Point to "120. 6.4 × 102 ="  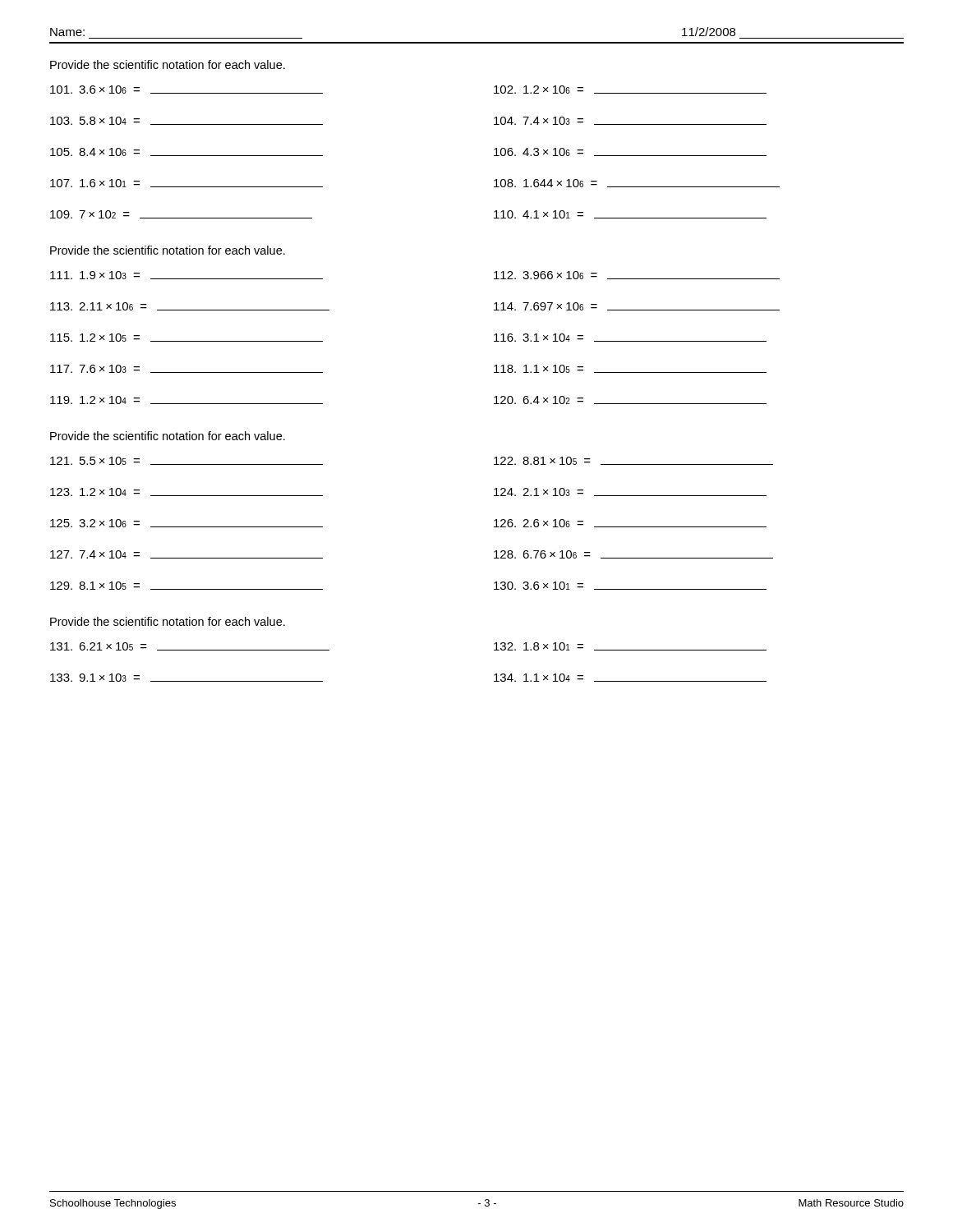coord(630,398)
